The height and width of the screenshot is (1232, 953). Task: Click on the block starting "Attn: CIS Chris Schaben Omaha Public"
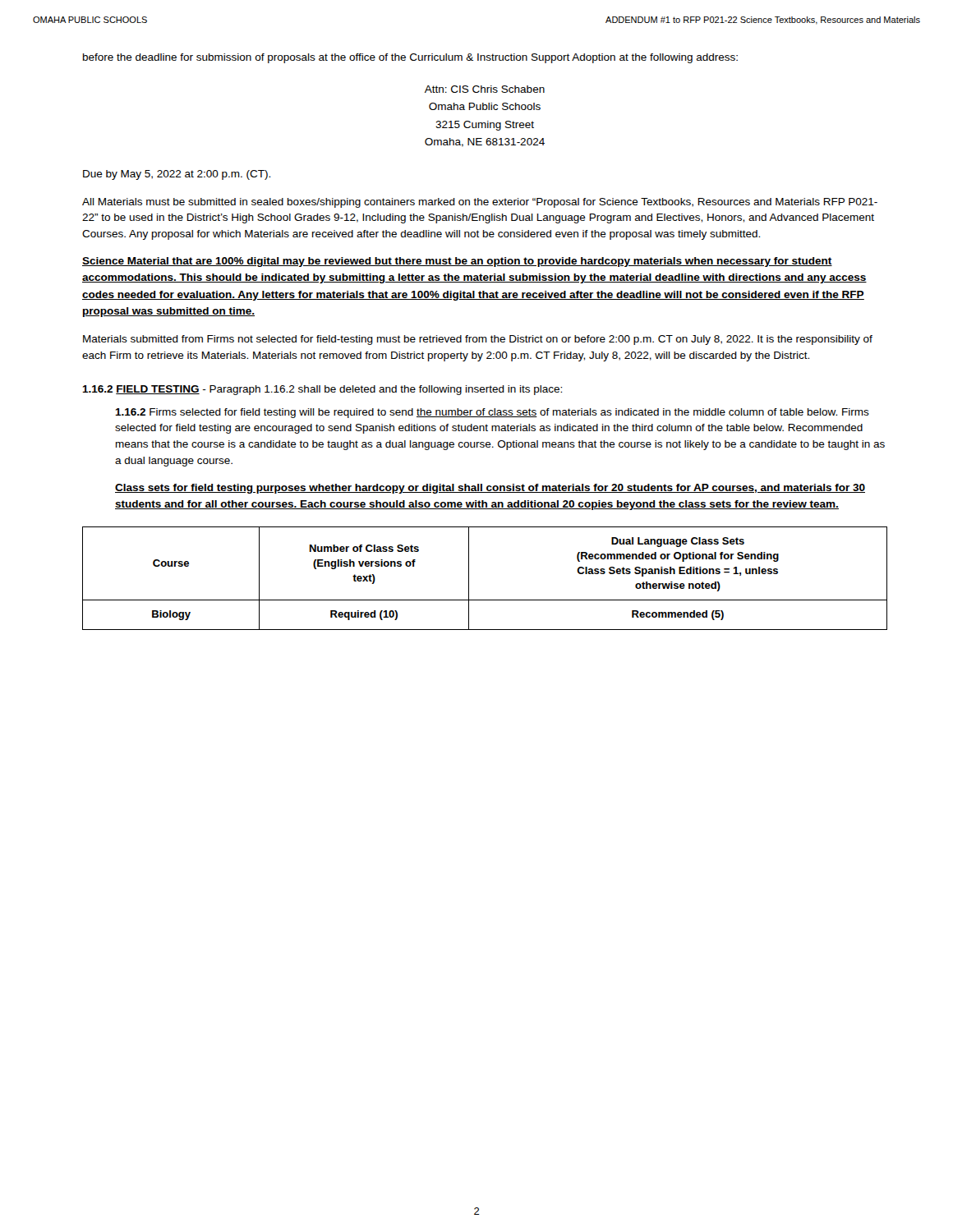click(x=485, y=115)
